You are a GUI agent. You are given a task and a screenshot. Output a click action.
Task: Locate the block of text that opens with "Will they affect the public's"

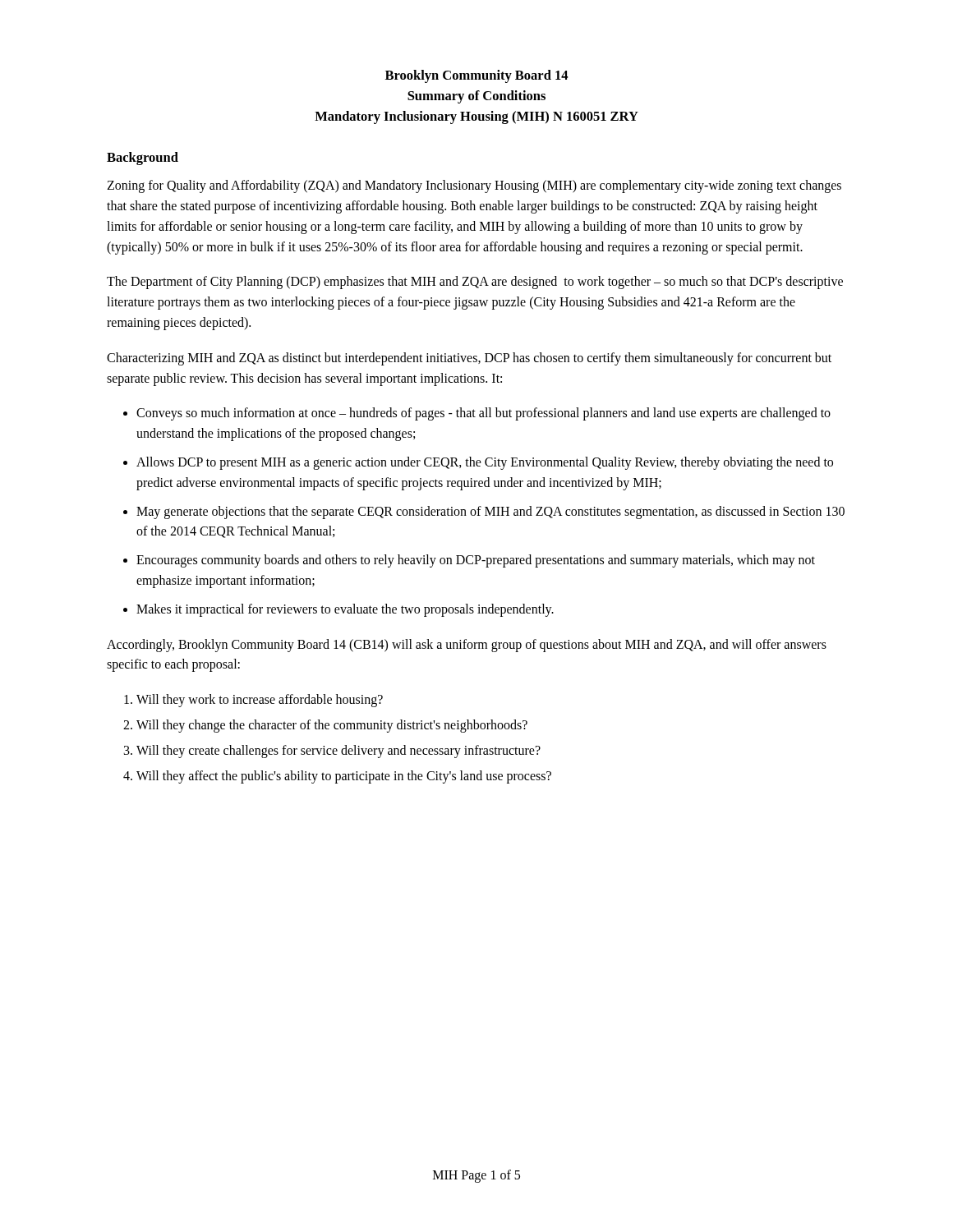click(x=344, y=775)
